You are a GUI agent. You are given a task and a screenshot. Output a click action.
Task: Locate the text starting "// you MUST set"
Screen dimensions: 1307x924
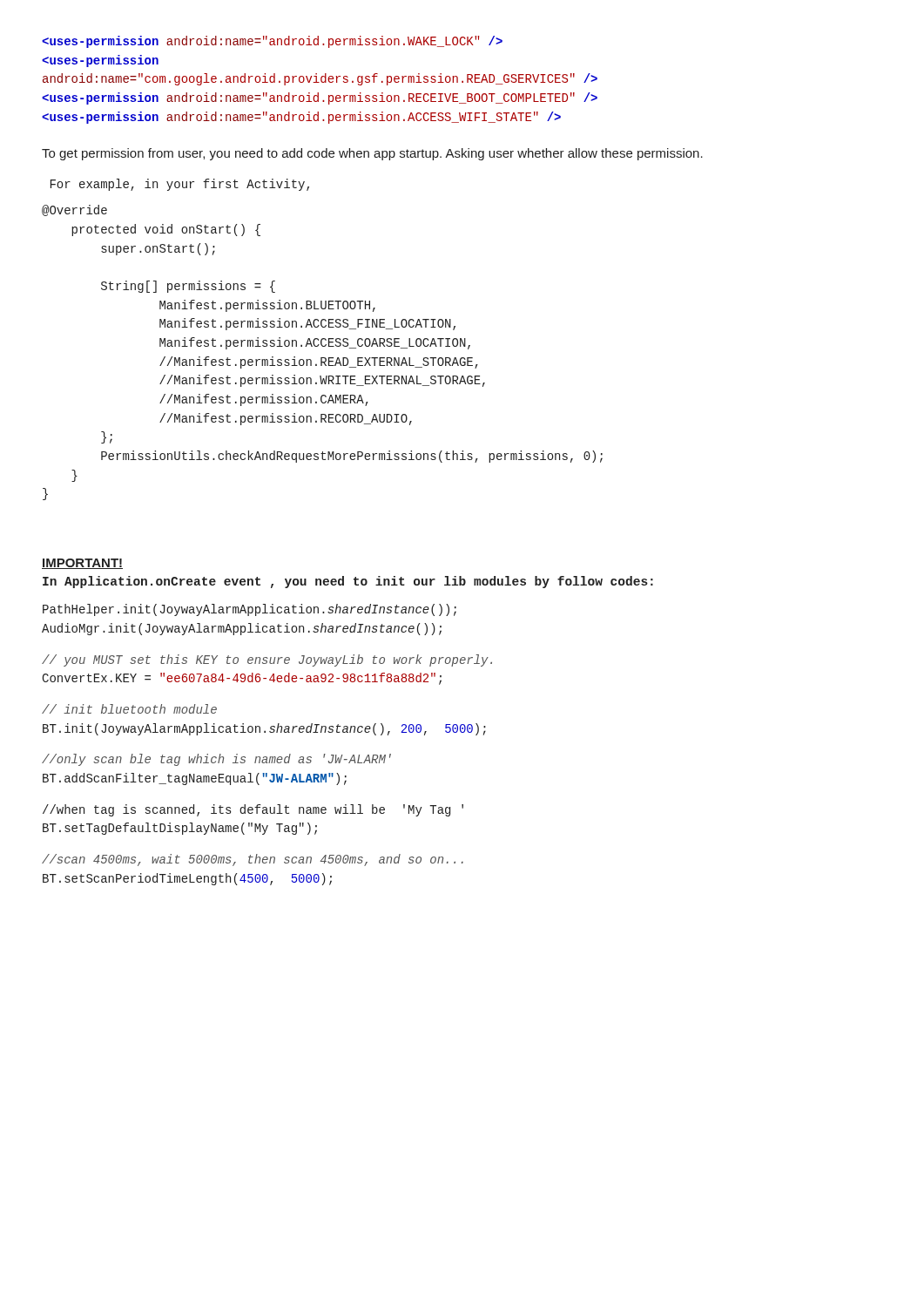462,670
